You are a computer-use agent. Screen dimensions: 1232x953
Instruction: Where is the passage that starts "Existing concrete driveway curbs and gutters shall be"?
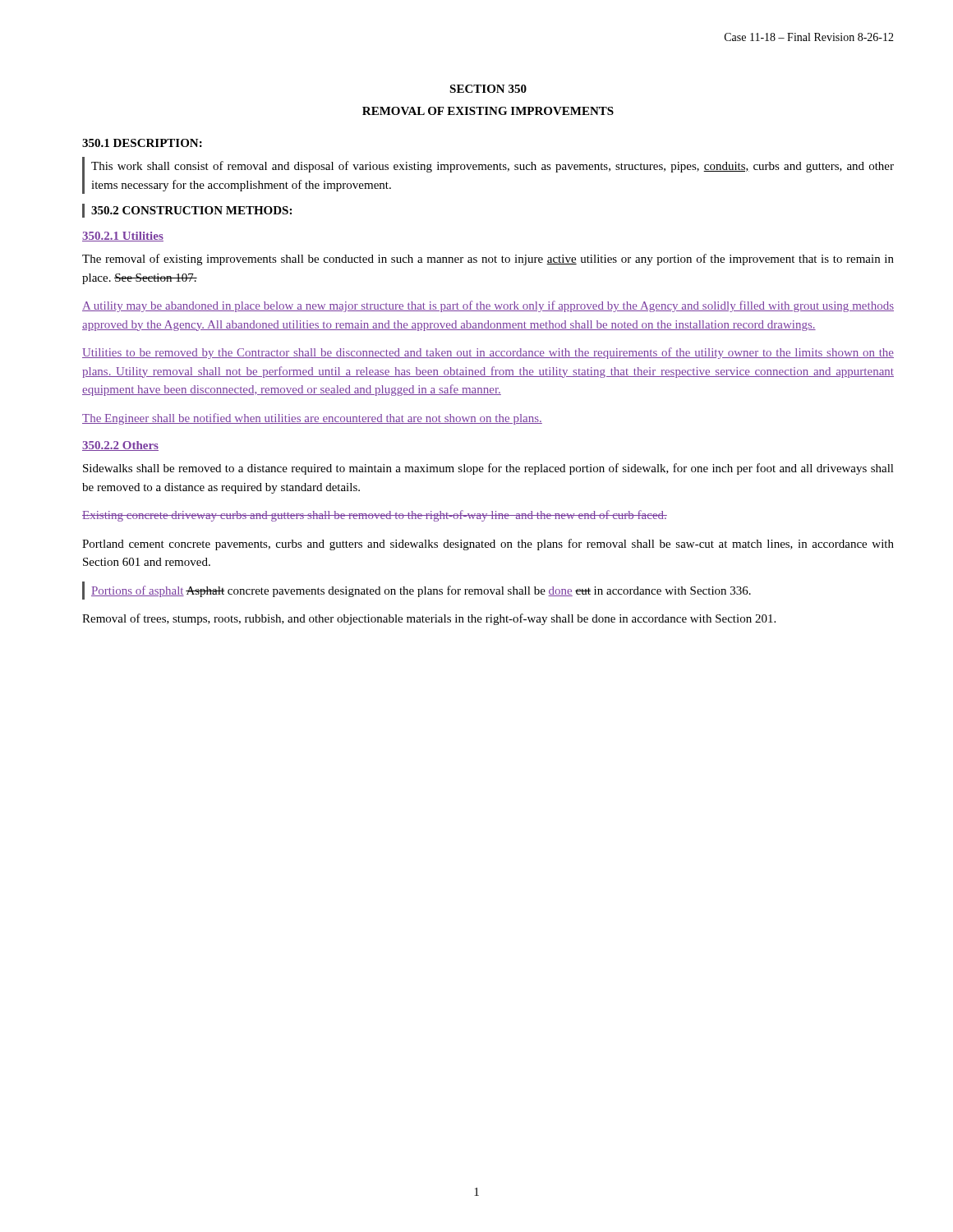click(375, 515)
